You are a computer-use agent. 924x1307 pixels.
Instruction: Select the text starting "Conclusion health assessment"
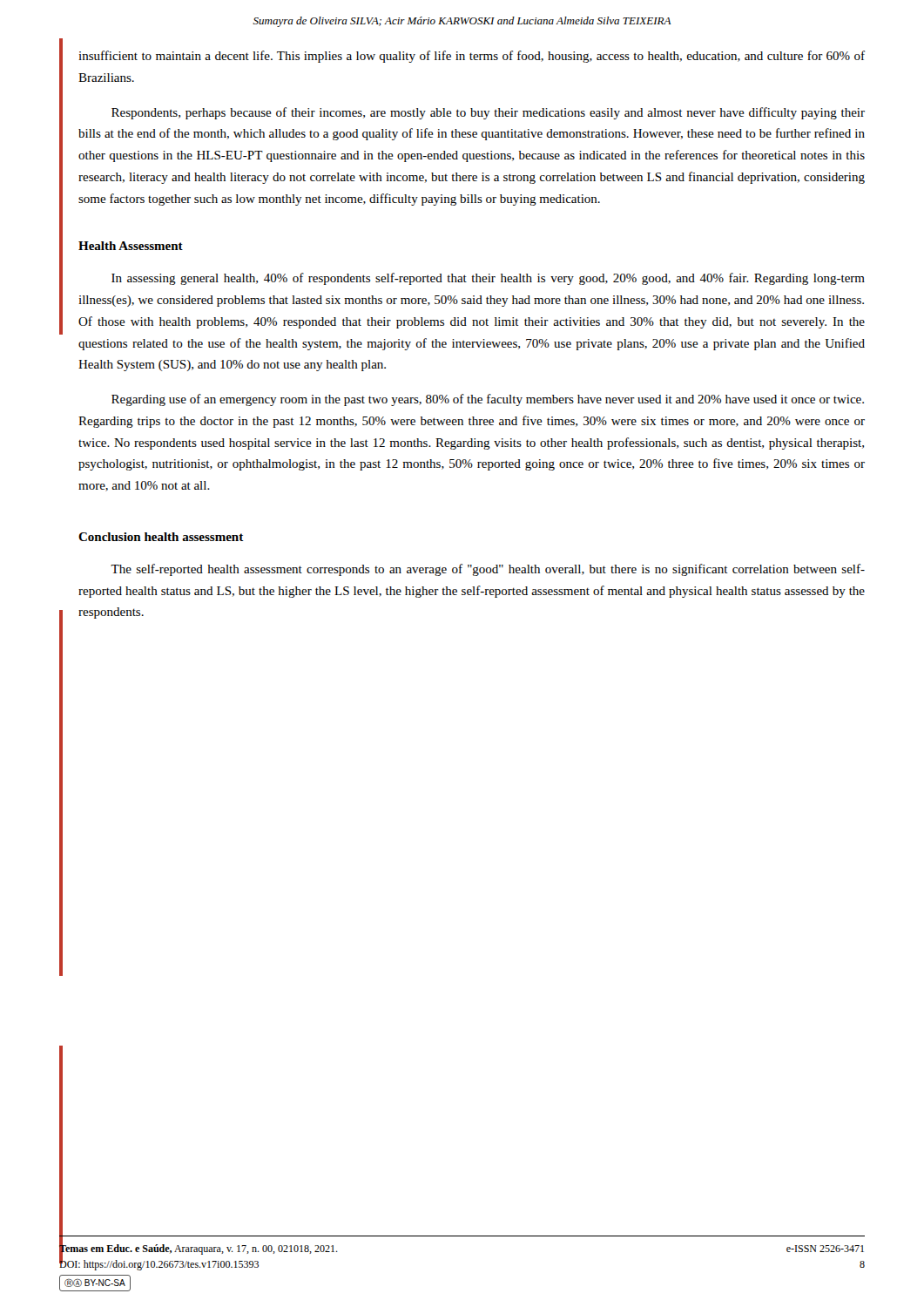(161, 537)
